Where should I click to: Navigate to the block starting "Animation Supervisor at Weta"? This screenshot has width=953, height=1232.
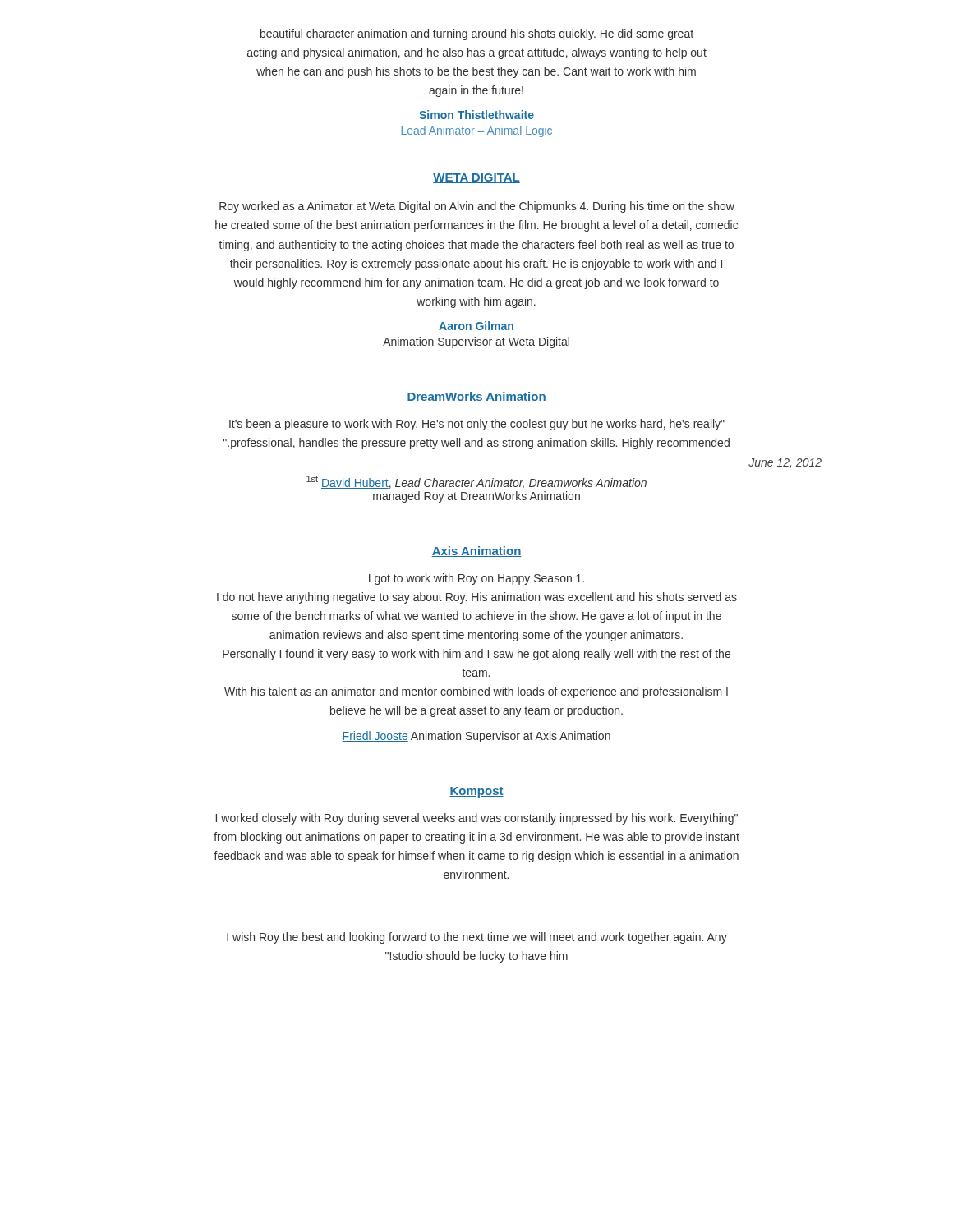tap(476, 342)
